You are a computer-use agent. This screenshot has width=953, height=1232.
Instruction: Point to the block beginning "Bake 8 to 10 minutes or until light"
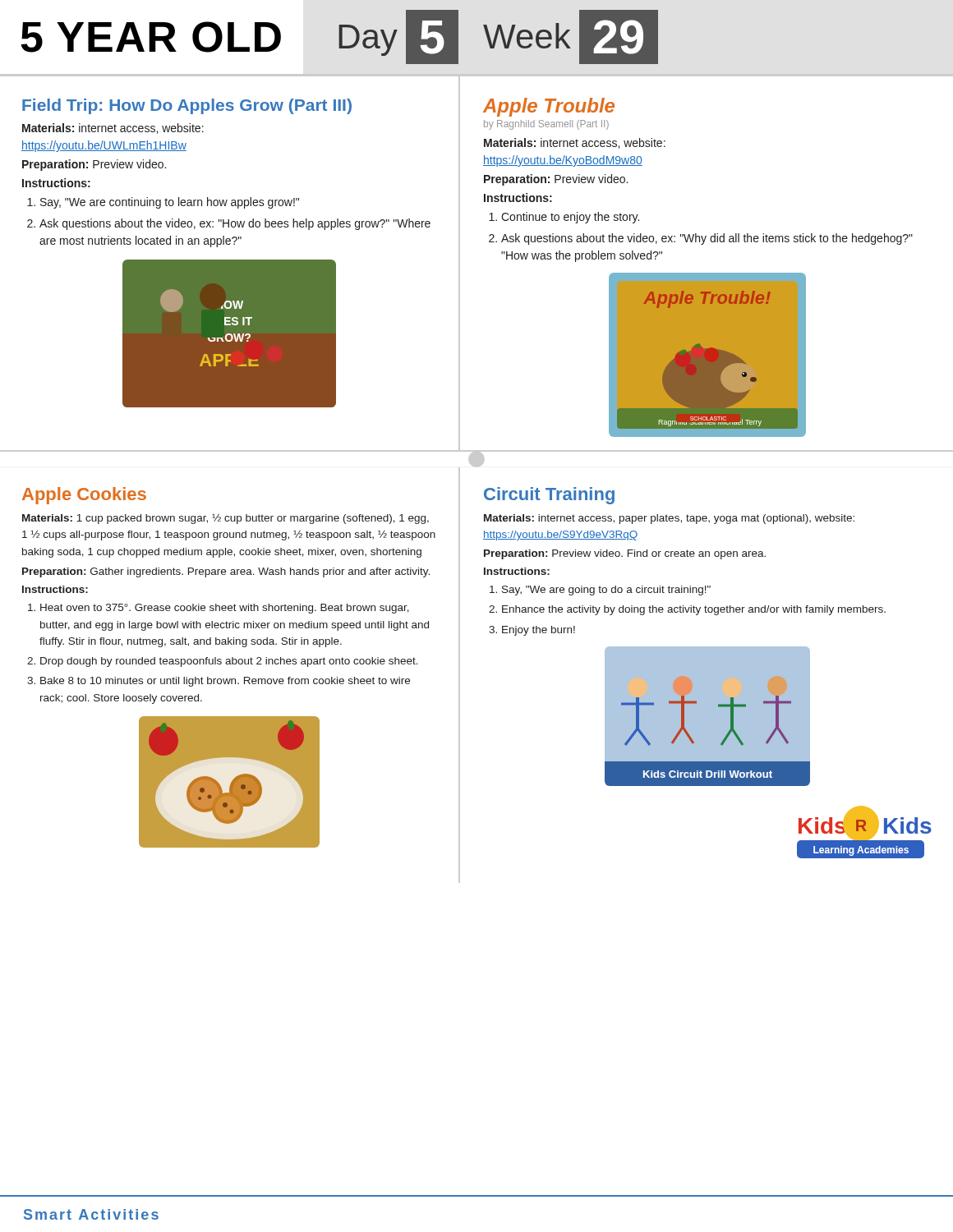pos(225,689)
